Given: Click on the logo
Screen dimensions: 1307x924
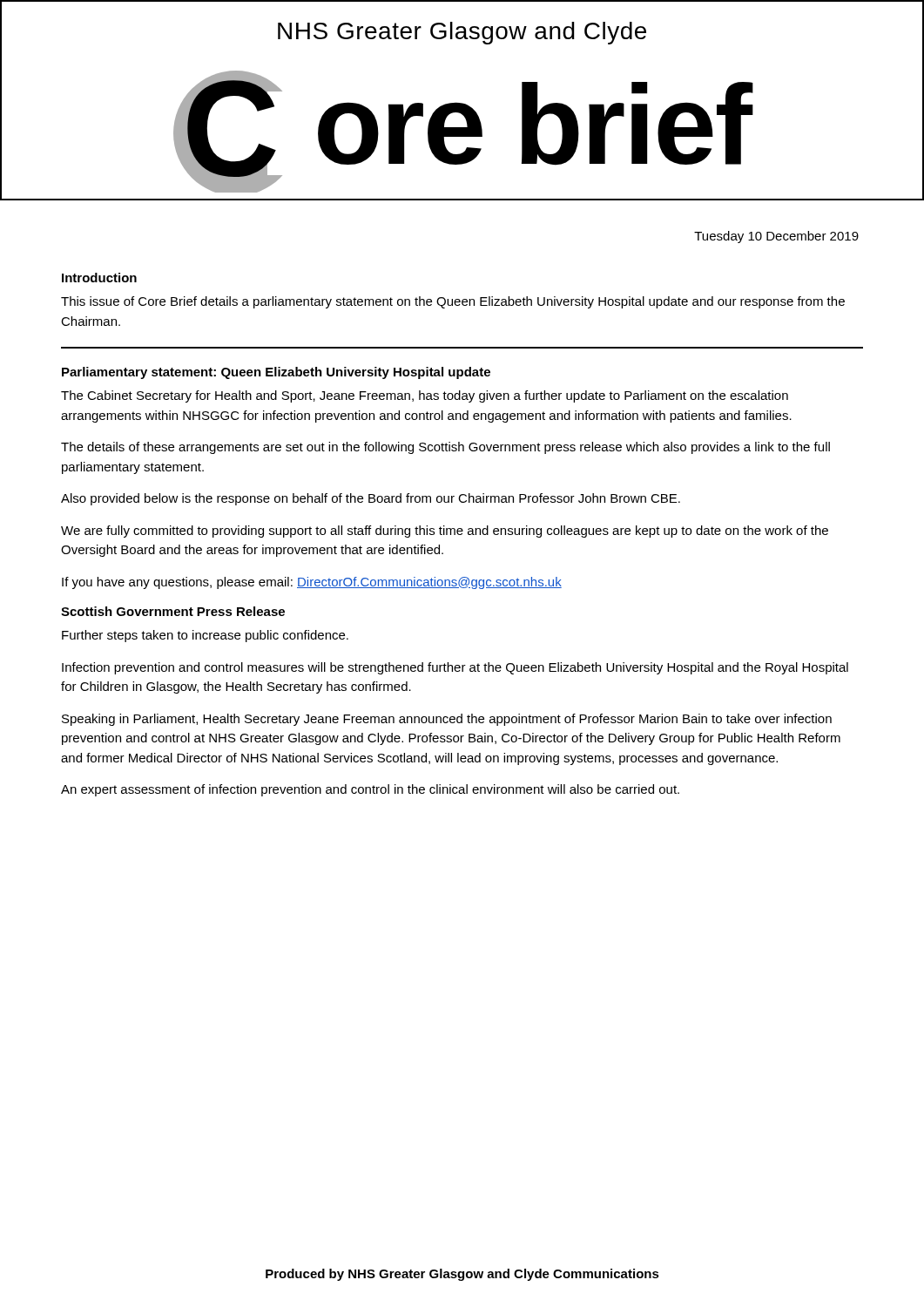Looking at the screenshot, I should coord(462,100).
